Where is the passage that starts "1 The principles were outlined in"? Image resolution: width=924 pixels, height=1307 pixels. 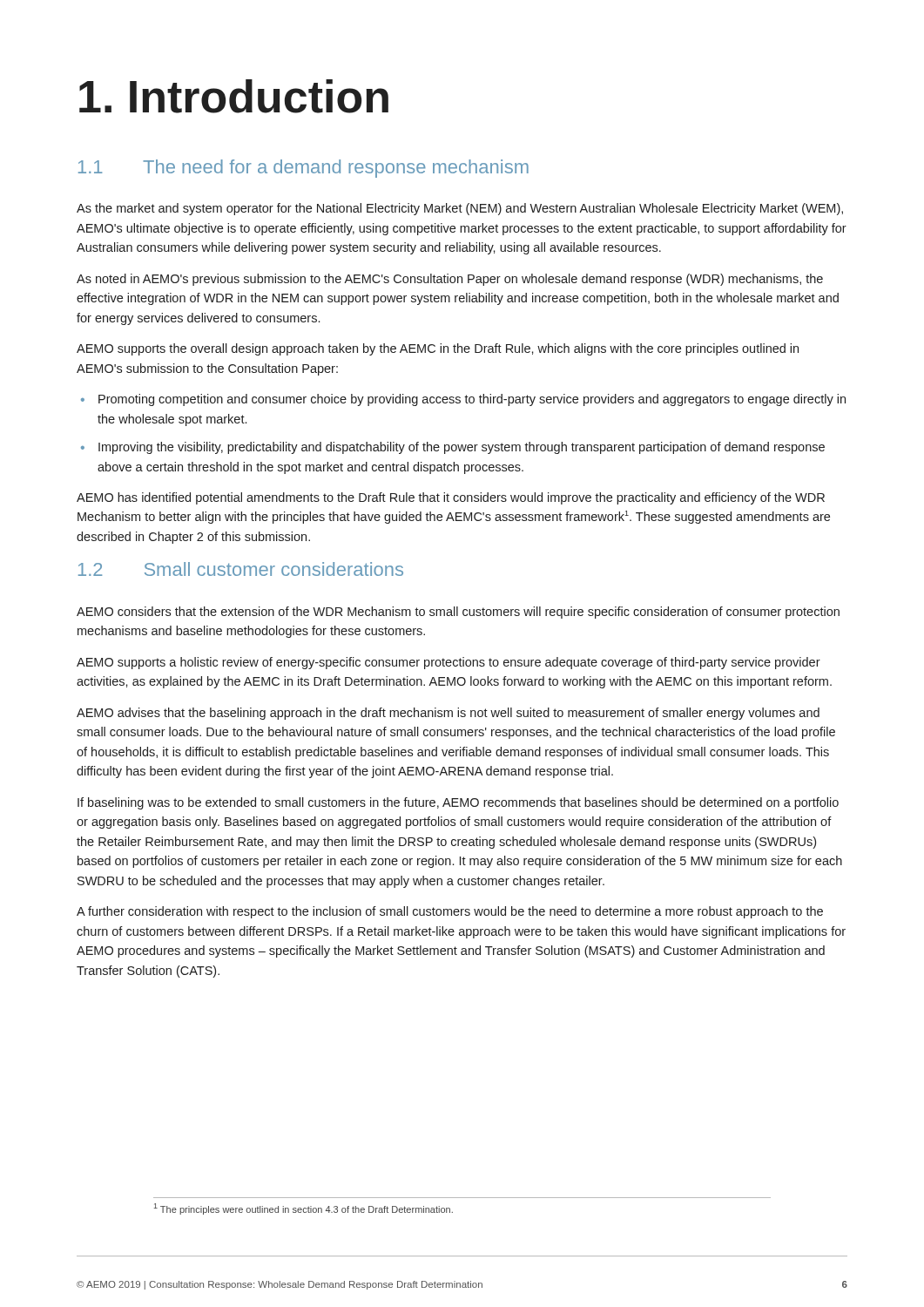pyautogui.click(x=462, y=1209)
